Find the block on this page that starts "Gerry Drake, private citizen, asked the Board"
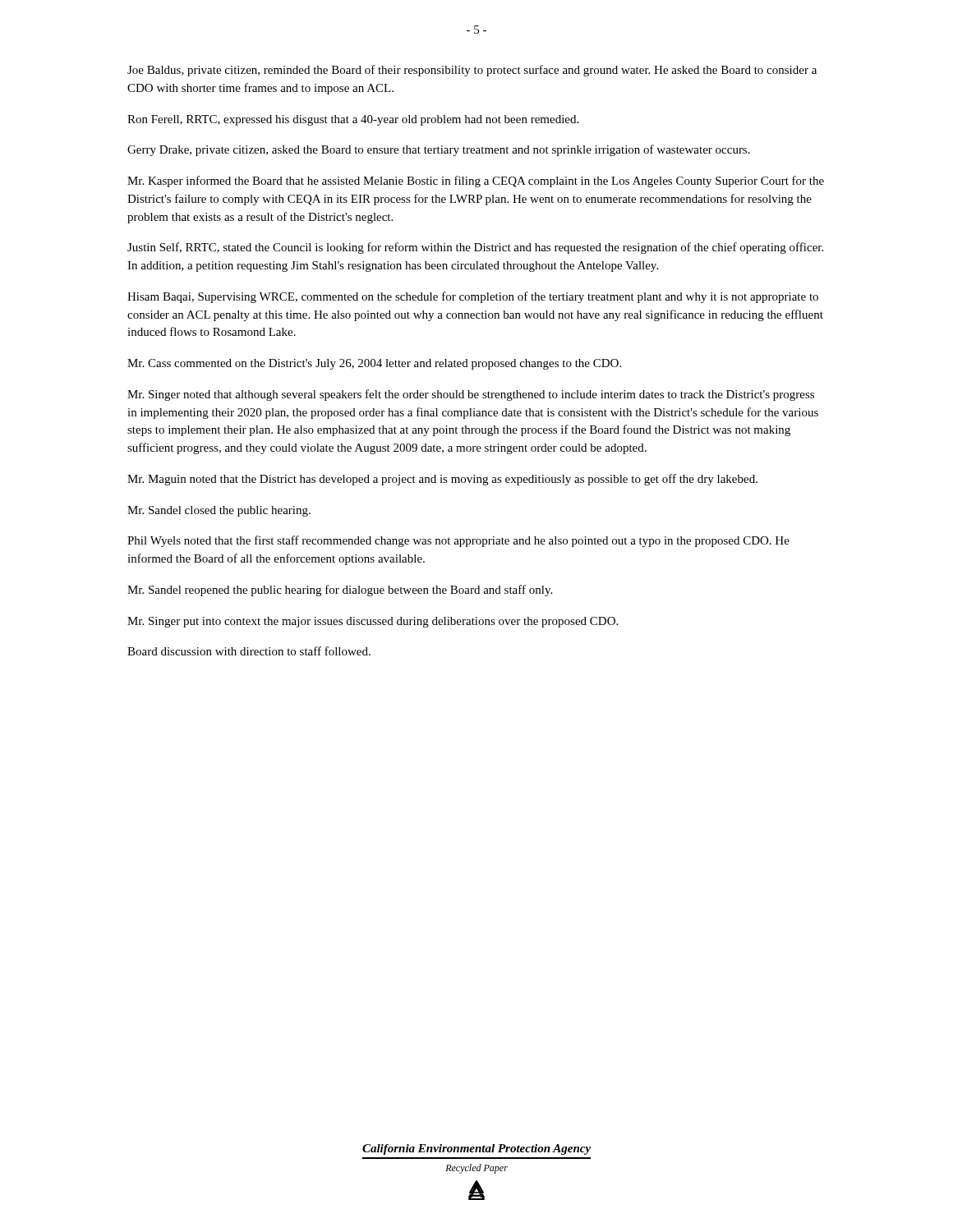Screen dimensions: 1232x953 (x=439, y=150)
